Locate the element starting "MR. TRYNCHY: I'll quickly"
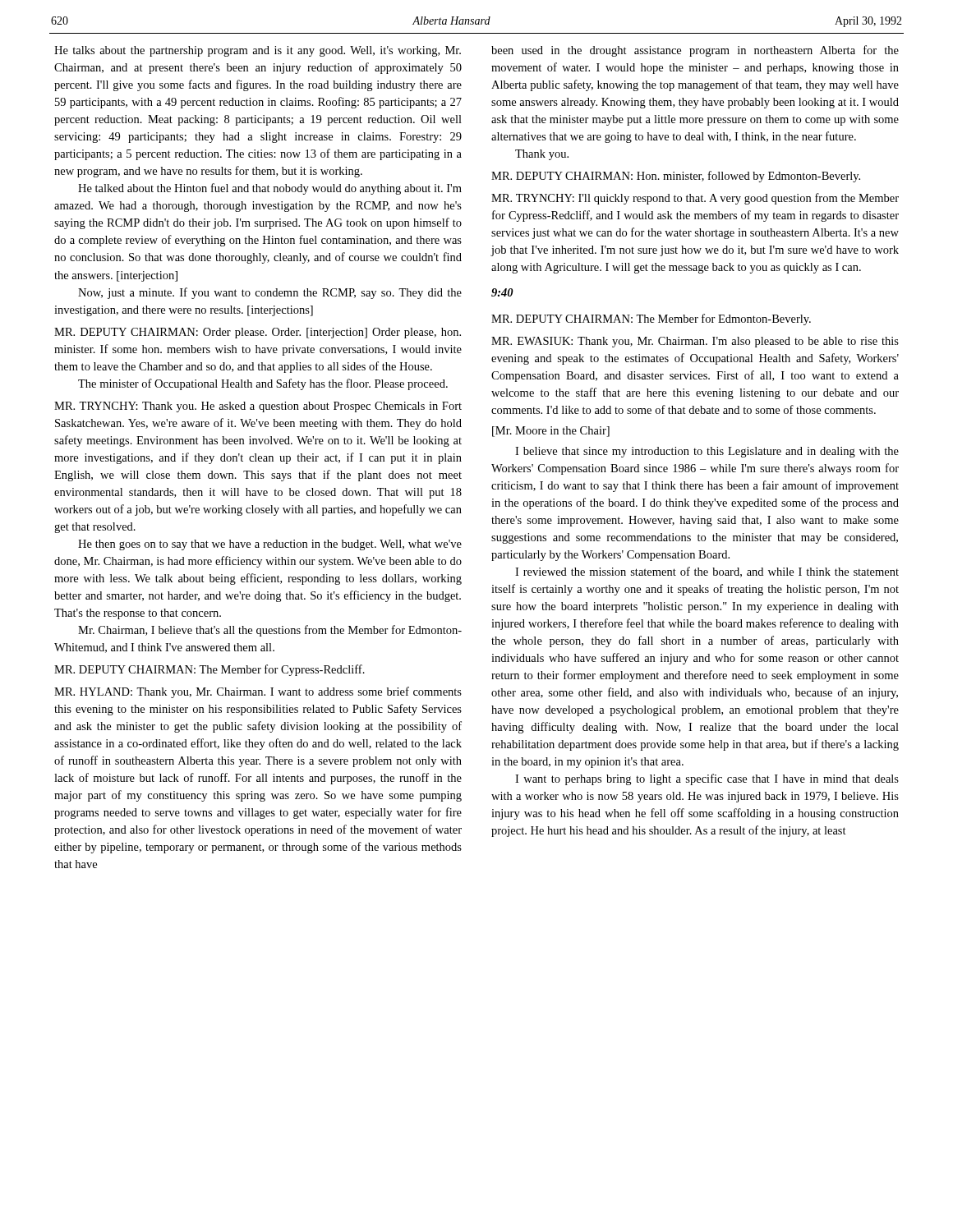 [695, 233]
